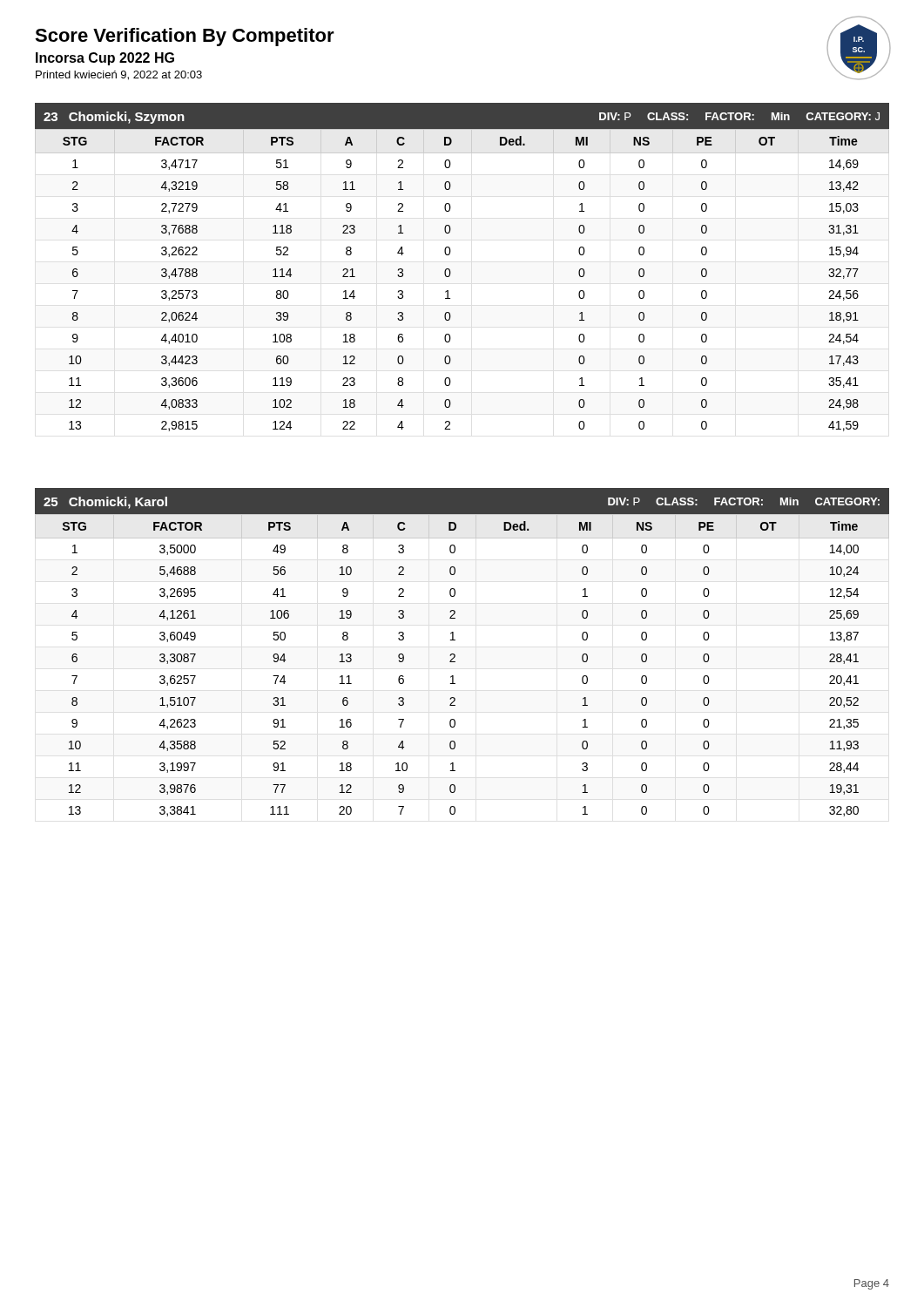Select the section header that reads "Incorsa Cup 2022"

pyautogui.click(x=184, y=58)
